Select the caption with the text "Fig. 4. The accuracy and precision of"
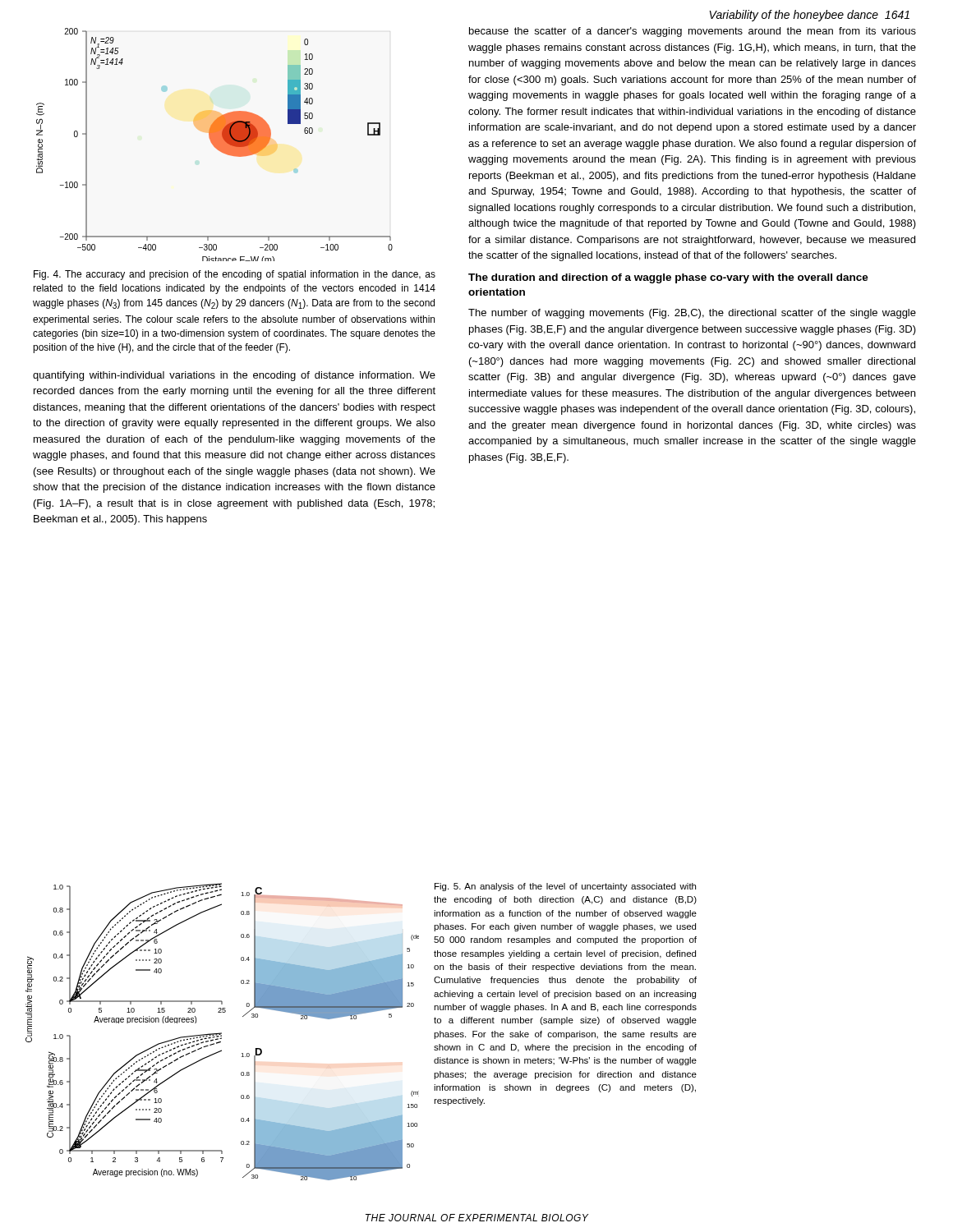Viewport: 953px width, 1232px height. [234, 311]
